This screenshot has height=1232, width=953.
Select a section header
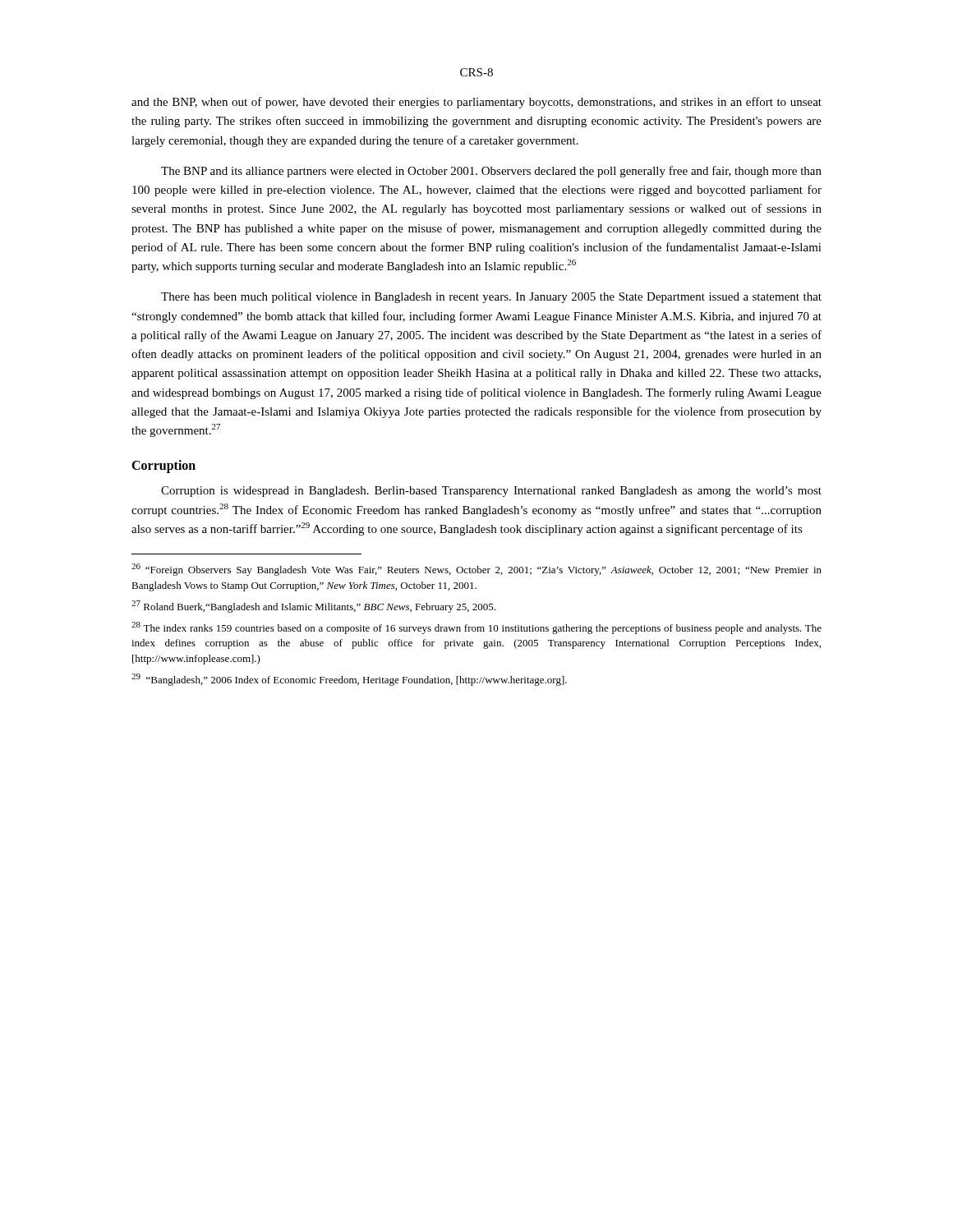pyautogui.click(x=164, y=466)
